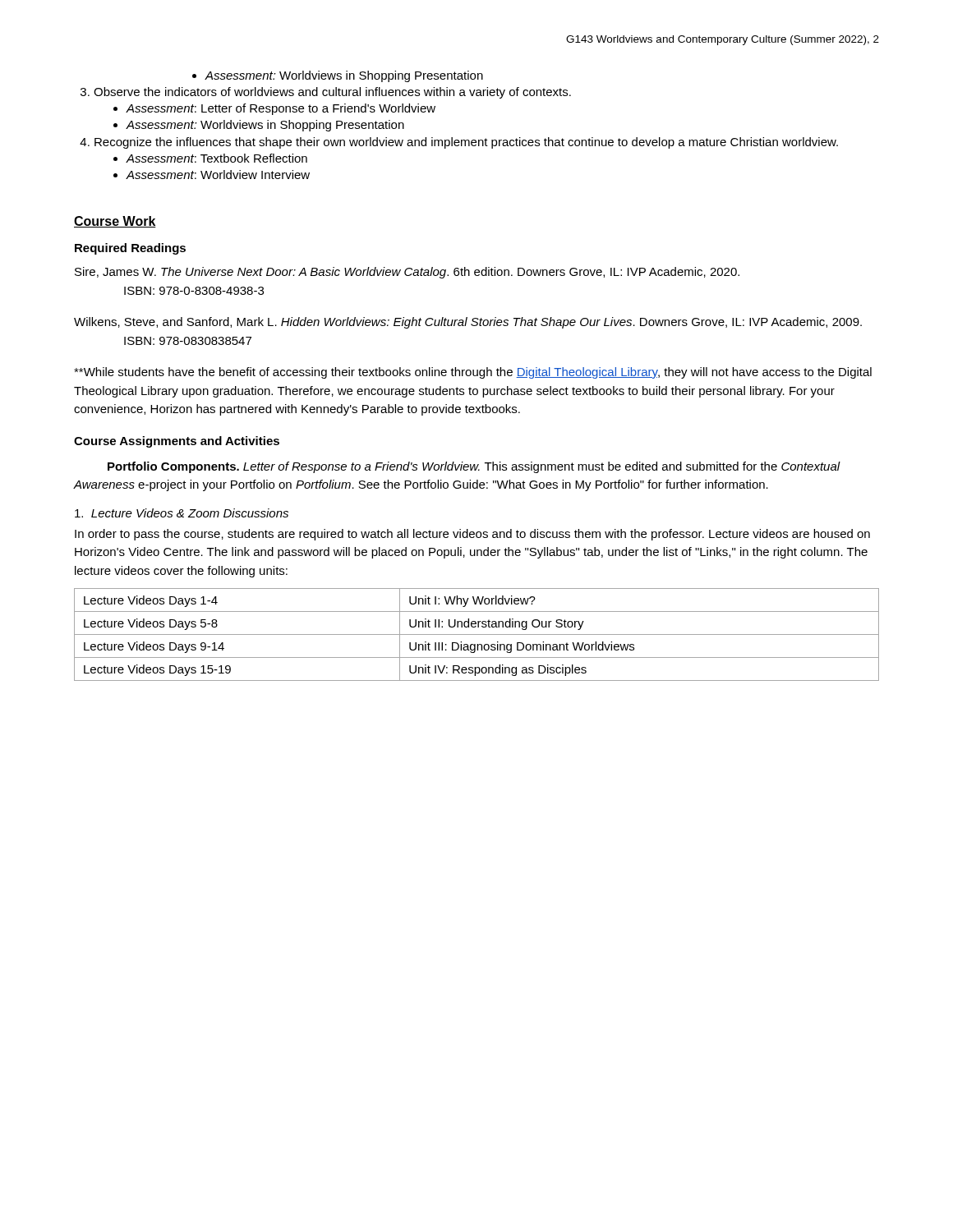Where is the passage that starts "Wilkens, Steve, and Sanford, Mark"?
This screenshot has width=953, height=1232.
point(468,332)
